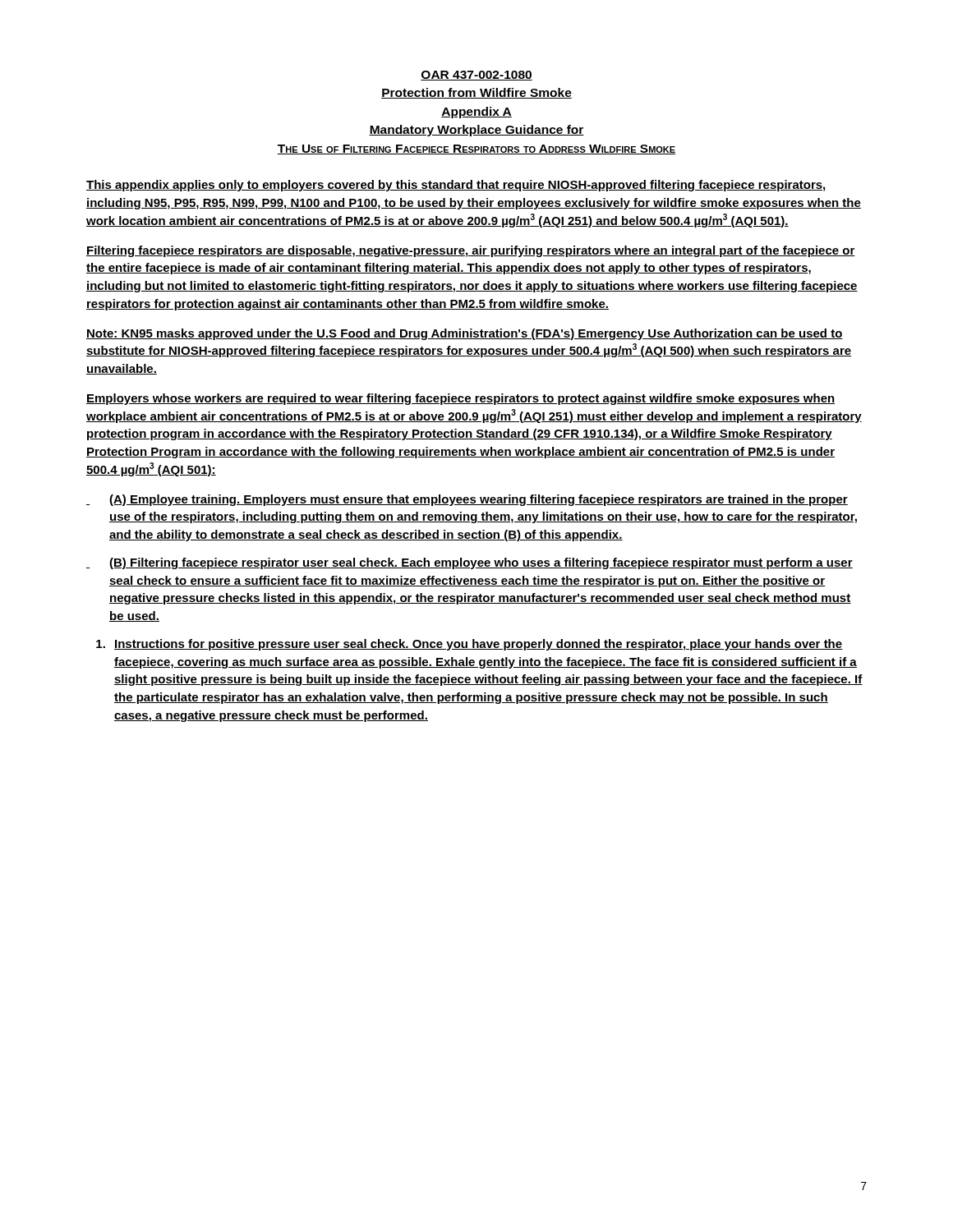This screenshot has width=953, height=1232.
Task: Select the element starting "OAR 437-002-1080 Protection from Wildfire"
Action: (476, 112)
